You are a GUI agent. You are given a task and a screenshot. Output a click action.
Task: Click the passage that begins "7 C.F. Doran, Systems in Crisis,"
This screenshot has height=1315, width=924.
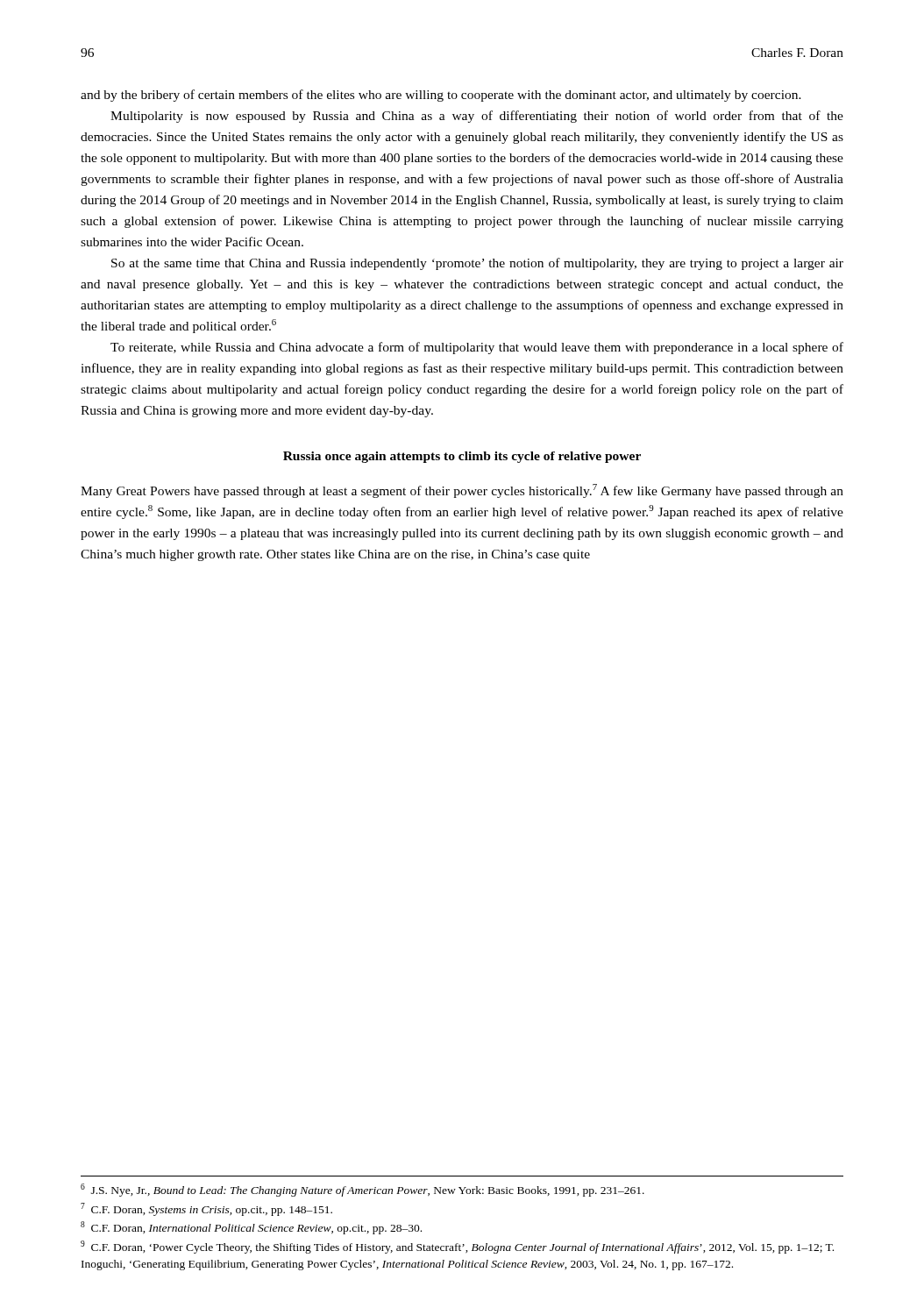coord(207,1208)
